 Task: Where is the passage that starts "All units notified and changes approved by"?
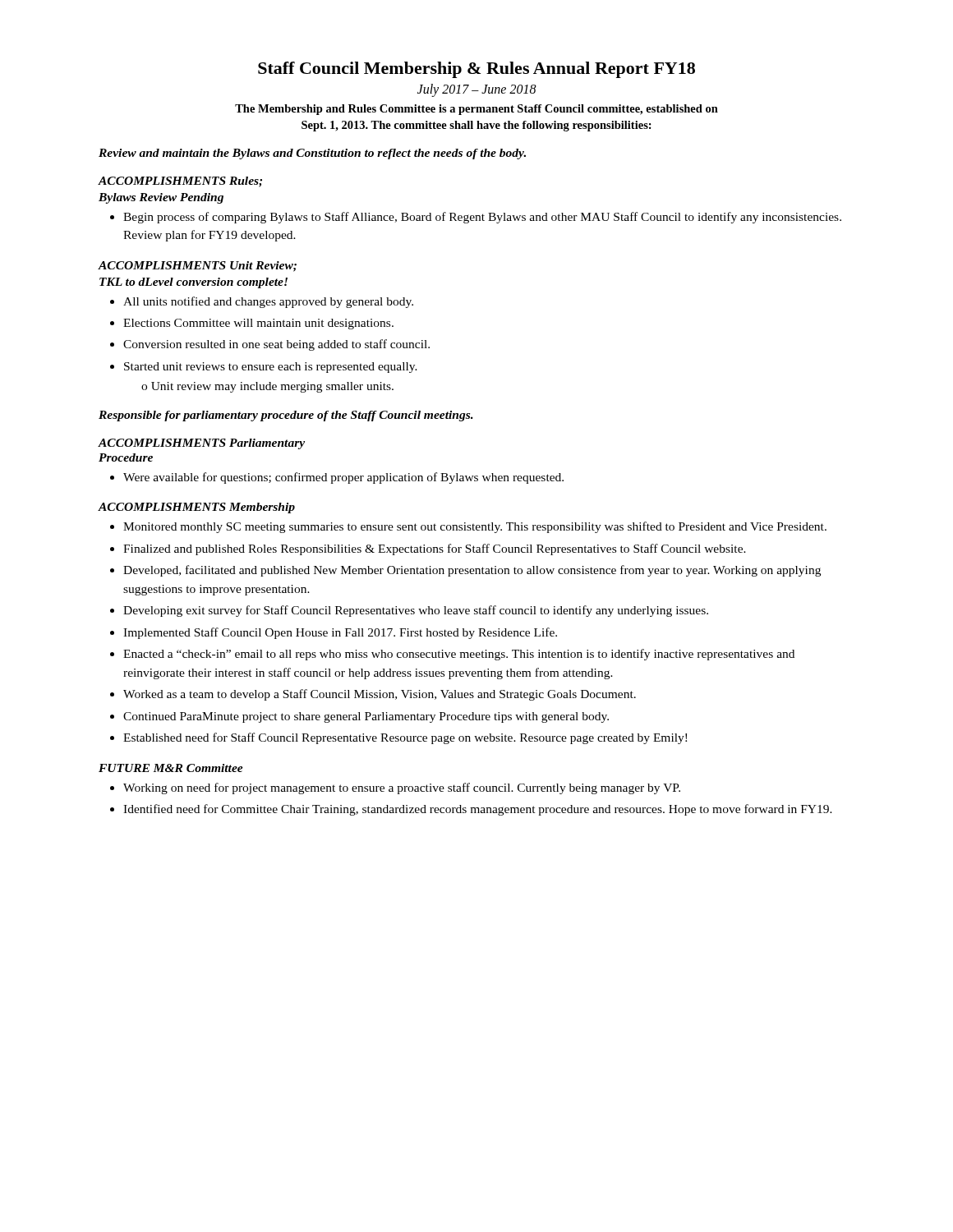[262, 302]
